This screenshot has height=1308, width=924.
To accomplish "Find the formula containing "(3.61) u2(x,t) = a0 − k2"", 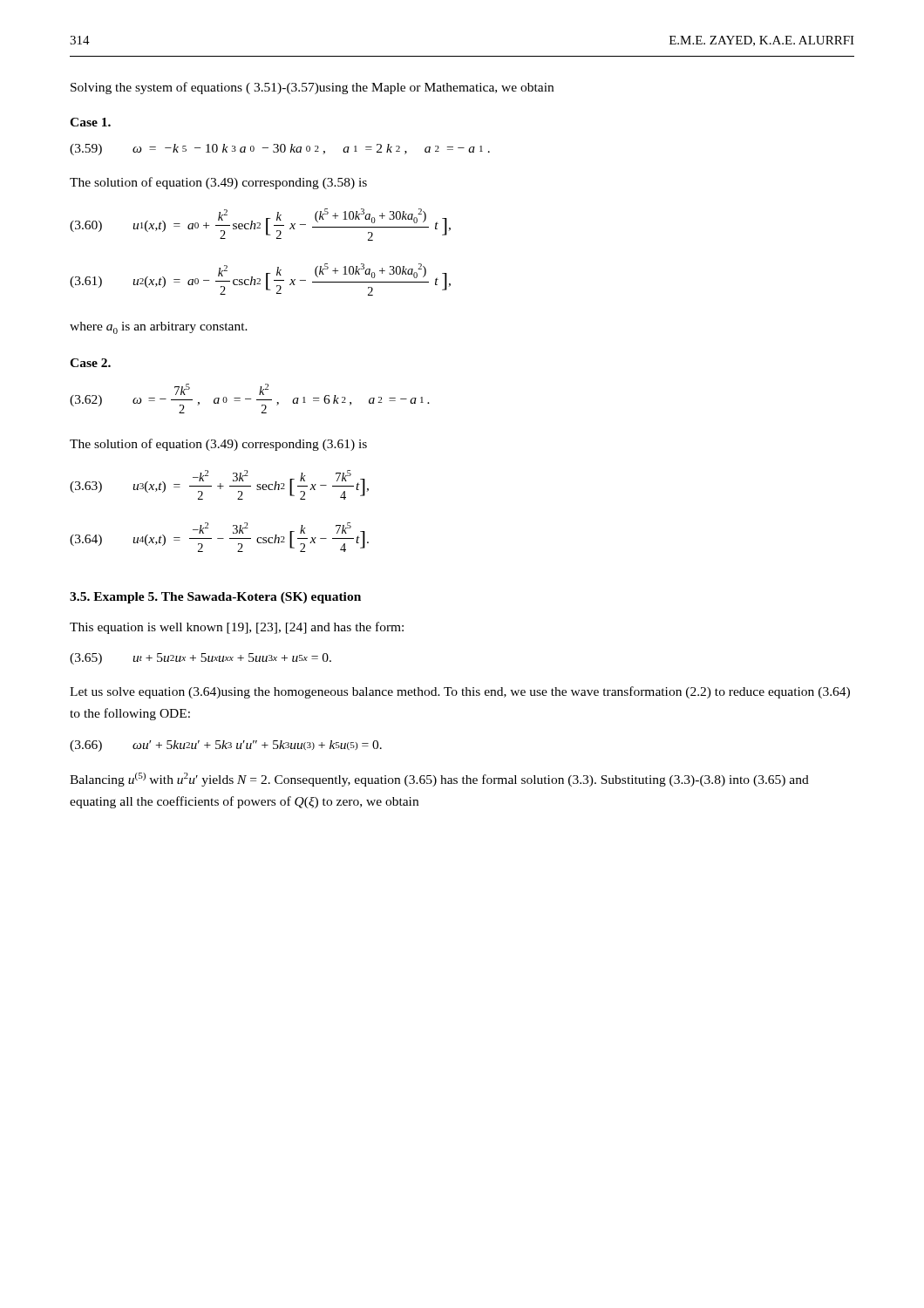I will [462, 281].
